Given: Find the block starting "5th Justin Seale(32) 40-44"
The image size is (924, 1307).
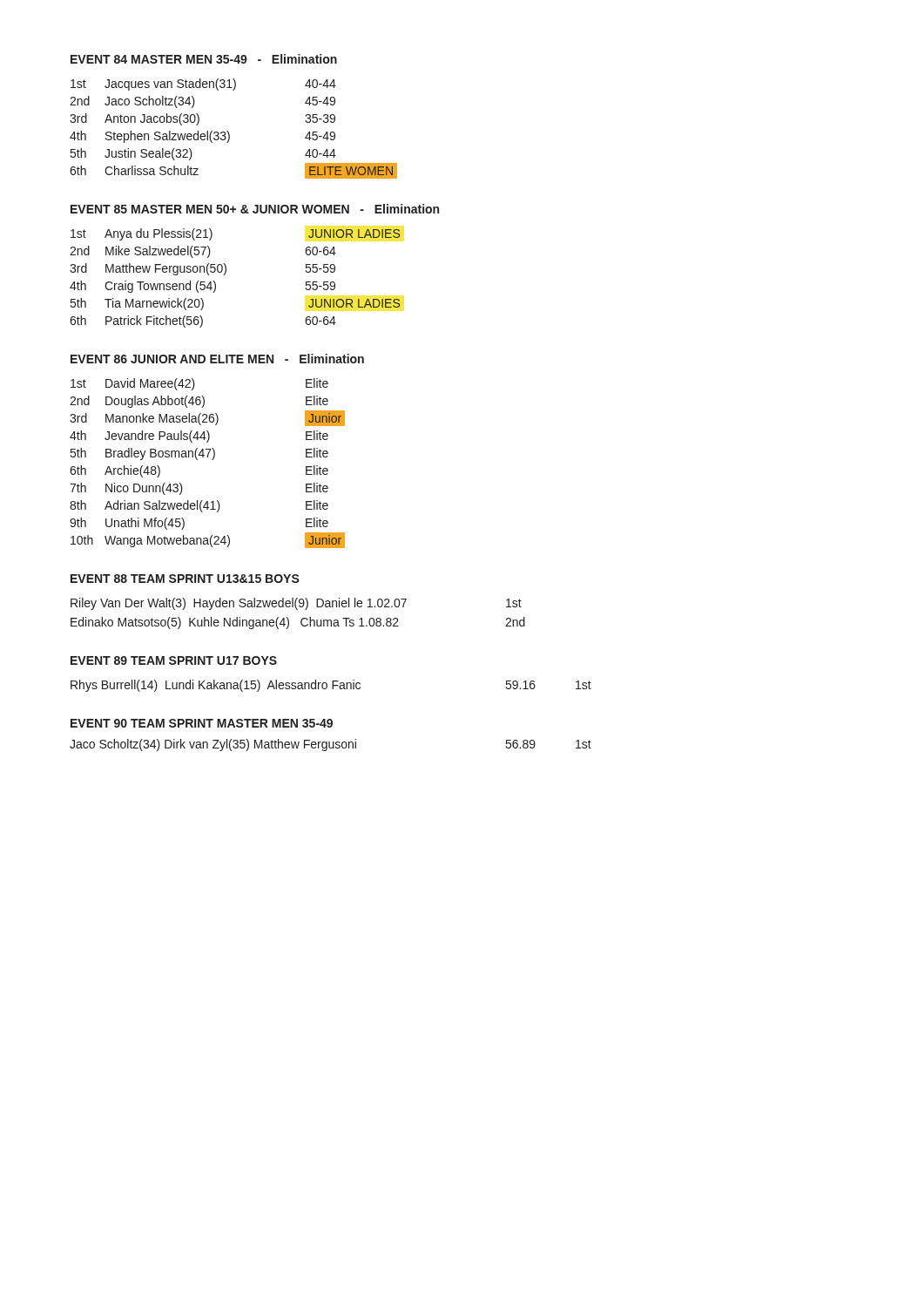Looking at the screenshot, I should coord(231,153).
